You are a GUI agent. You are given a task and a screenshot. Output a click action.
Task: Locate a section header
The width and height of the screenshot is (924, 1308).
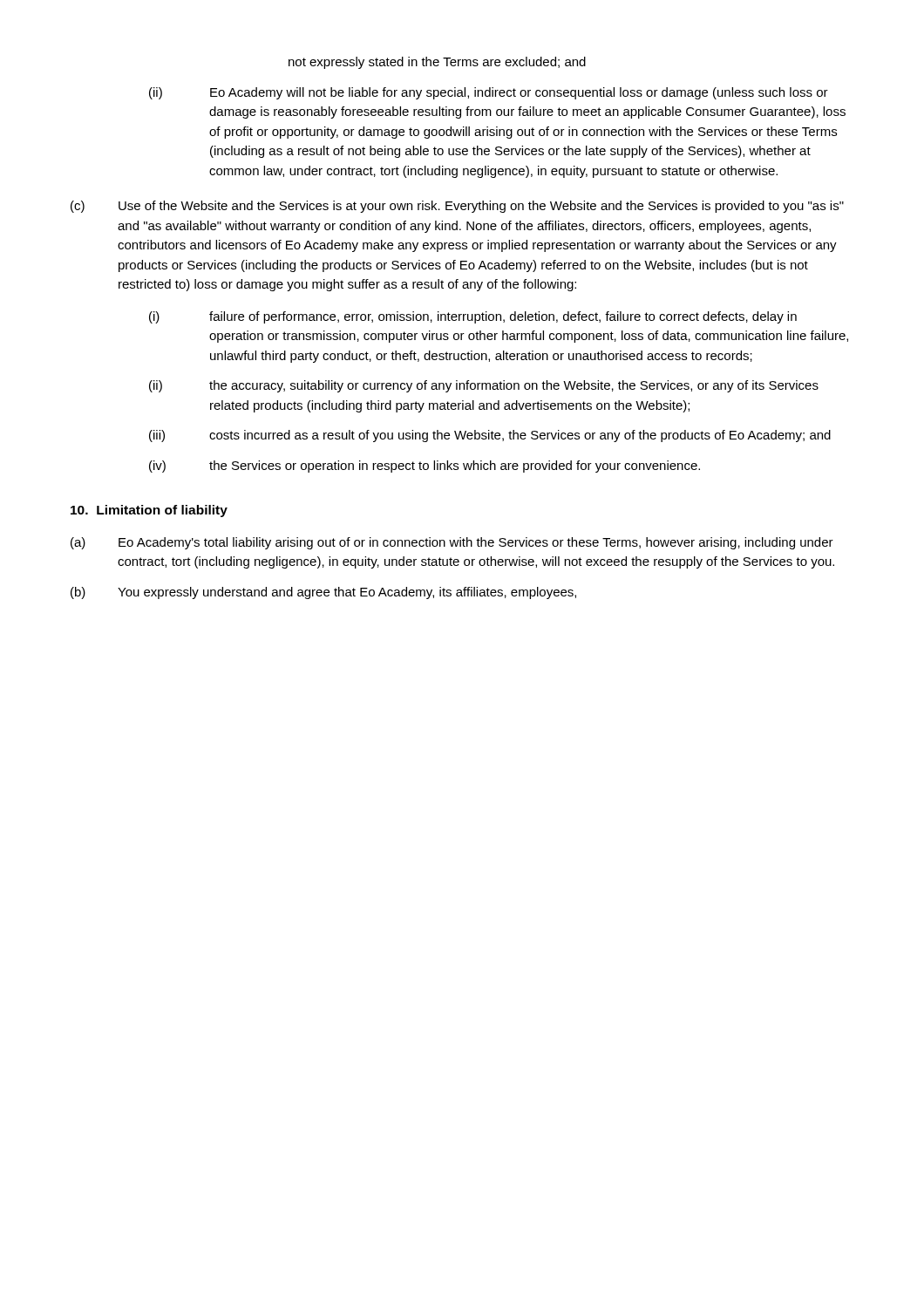pyautogui.click(x=149, y=510)
